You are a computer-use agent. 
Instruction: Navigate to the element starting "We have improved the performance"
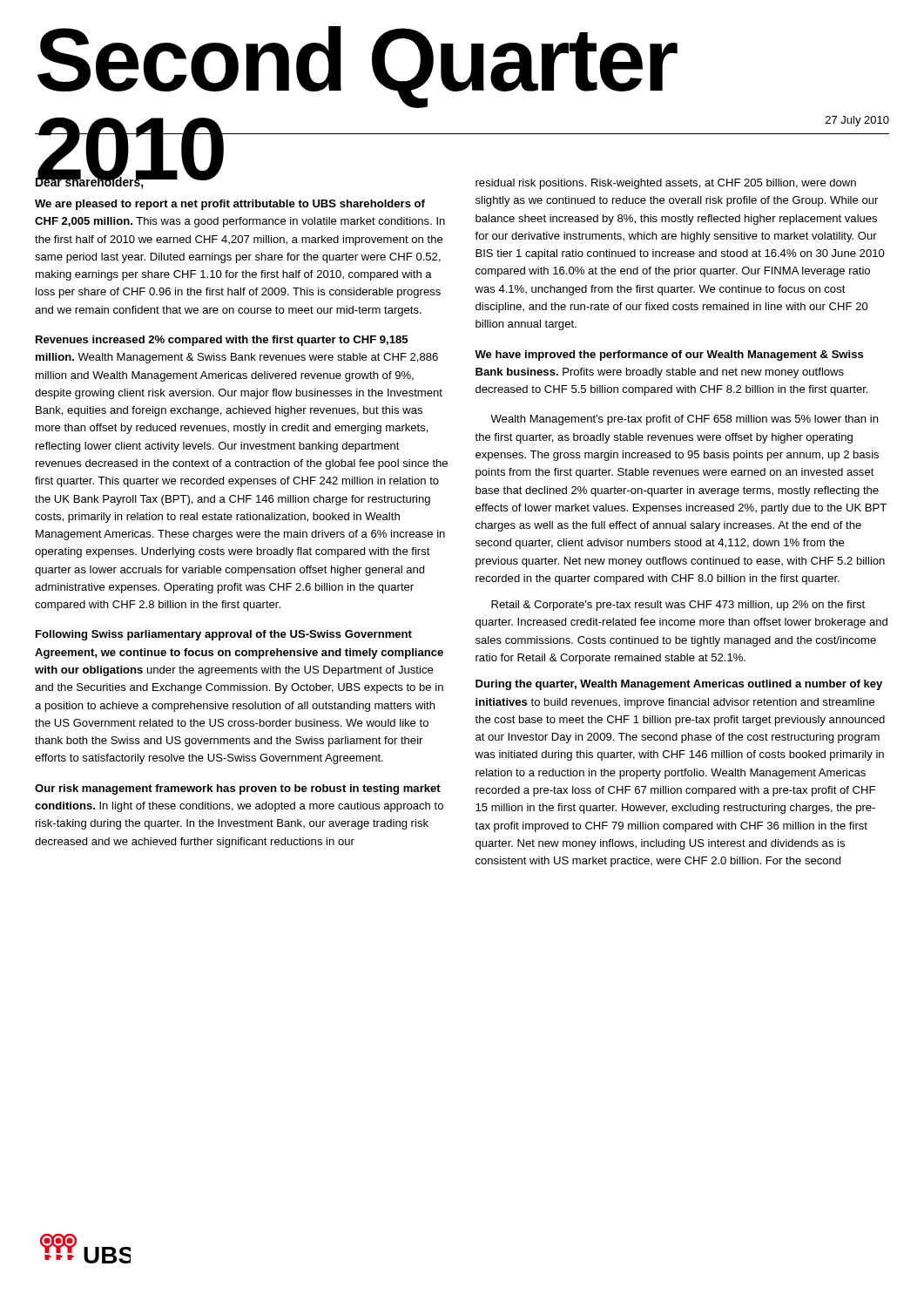tap(672, 371)
